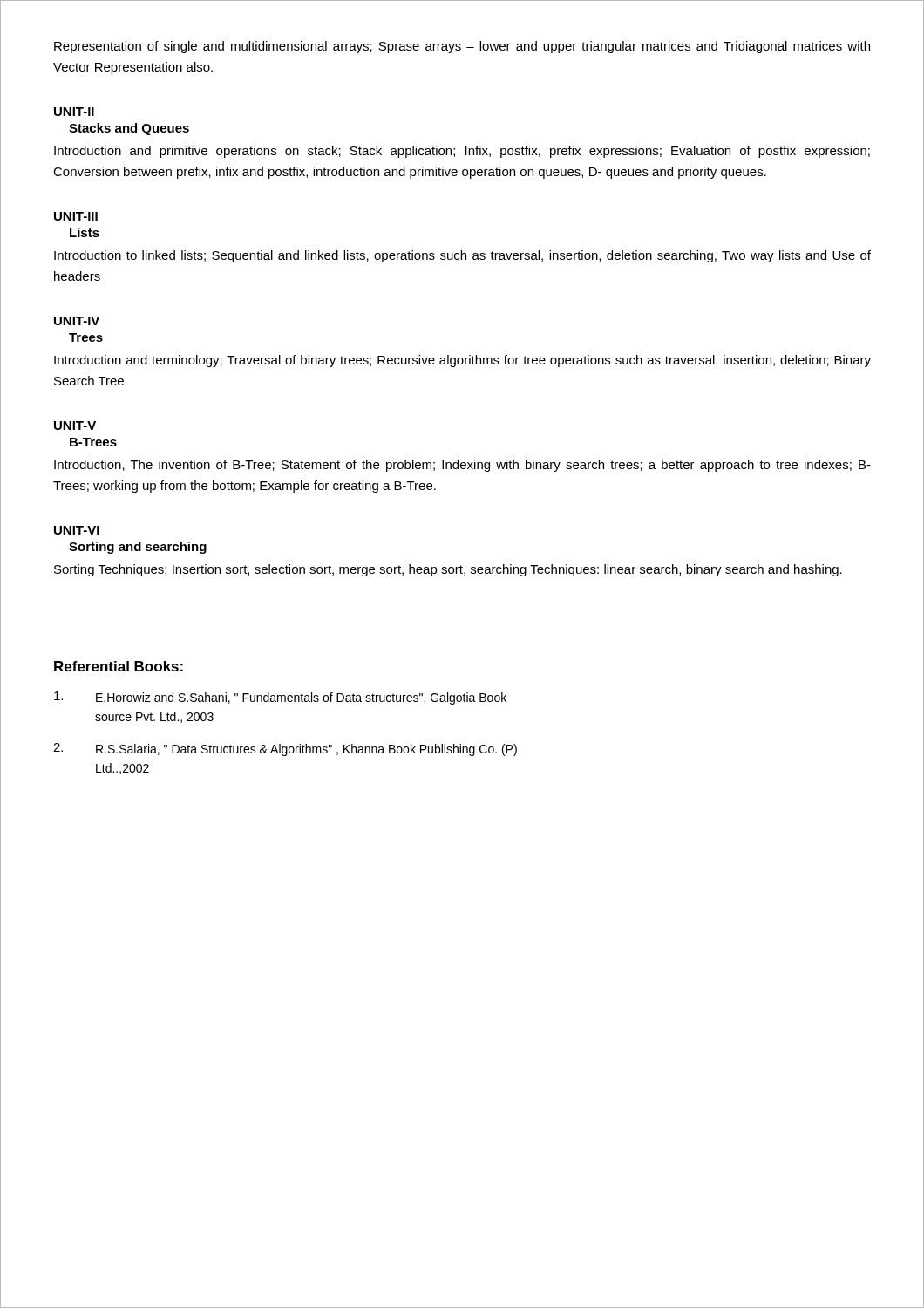Locate the text block that reads "Introduction and terminology; Traversal of binary"

tap(462, 370)
